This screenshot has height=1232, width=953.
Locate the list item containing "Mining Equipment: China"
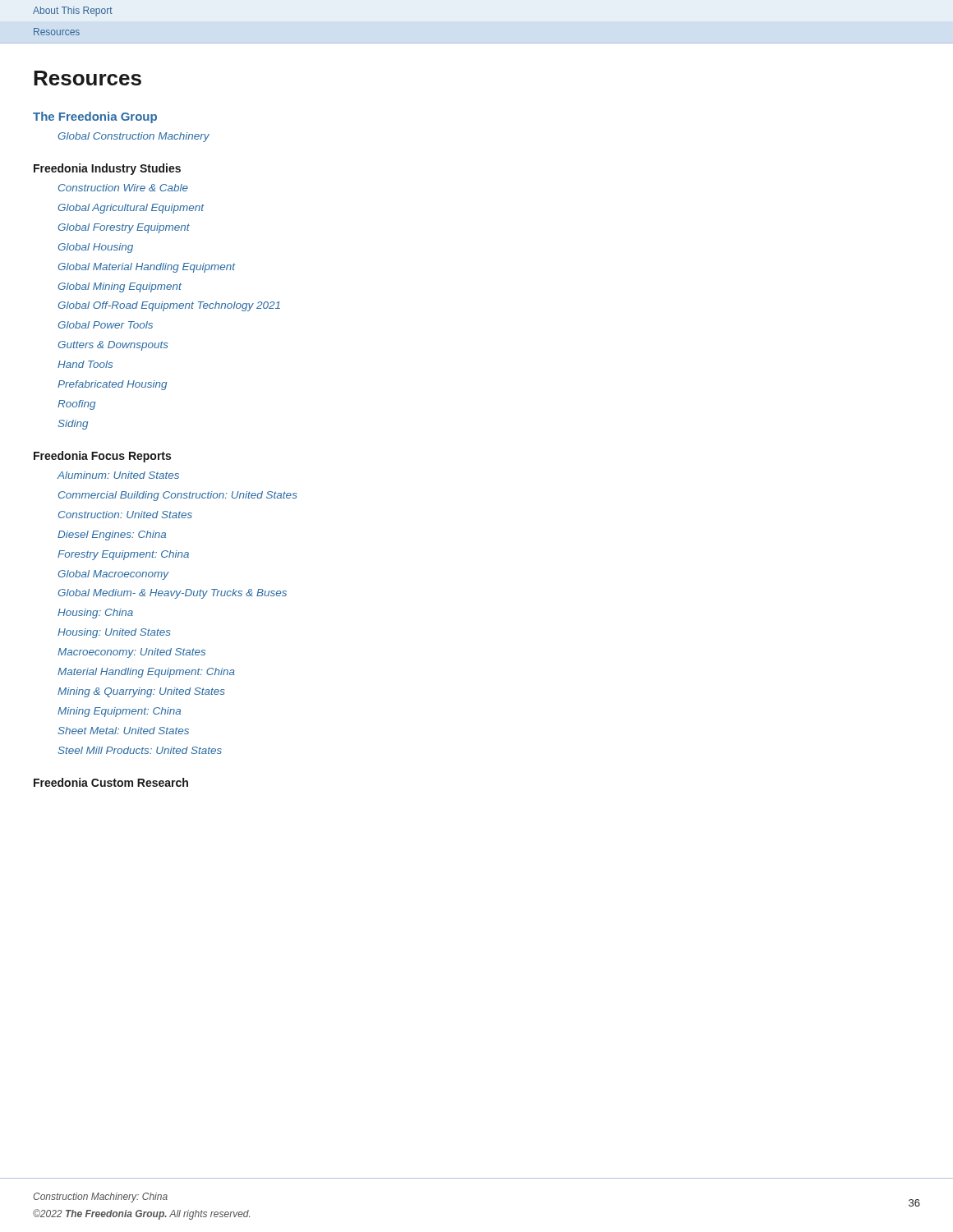119,711
